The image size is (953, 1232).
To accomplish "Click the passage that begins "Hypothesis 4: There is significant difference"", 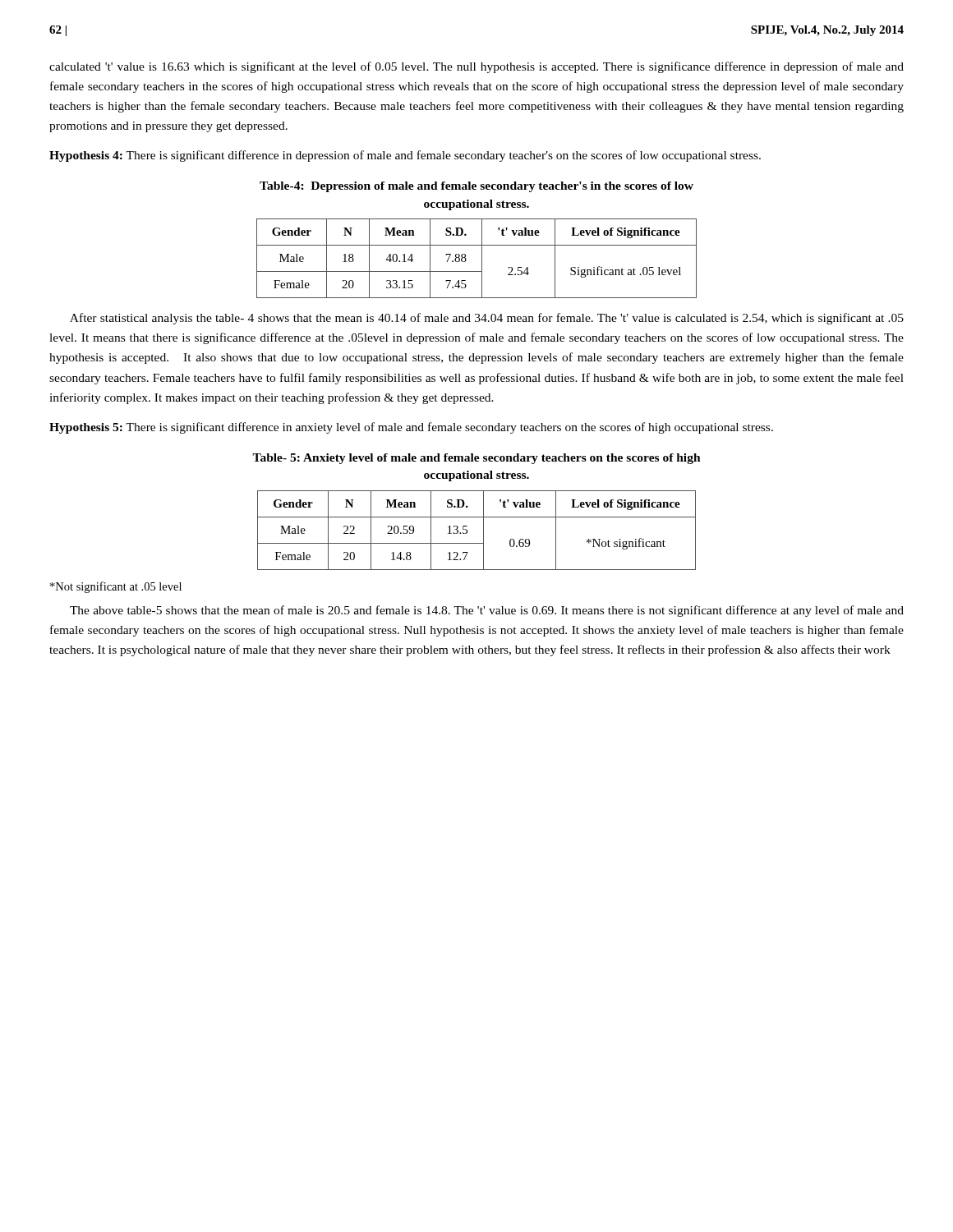I will coord(405,155).
